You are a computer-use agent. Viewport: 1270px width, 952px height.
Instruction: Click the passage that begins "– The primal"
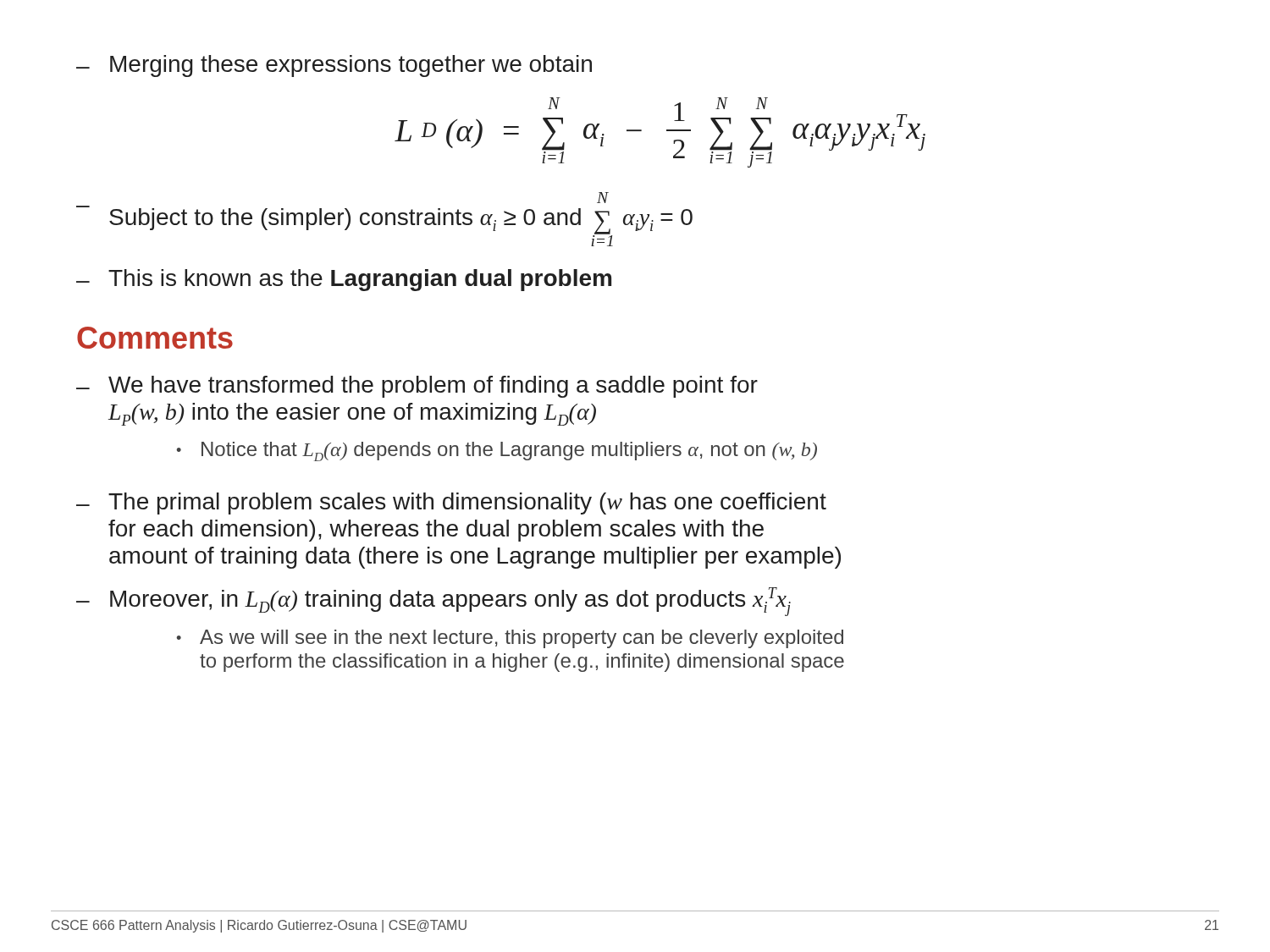click(635, 529)
